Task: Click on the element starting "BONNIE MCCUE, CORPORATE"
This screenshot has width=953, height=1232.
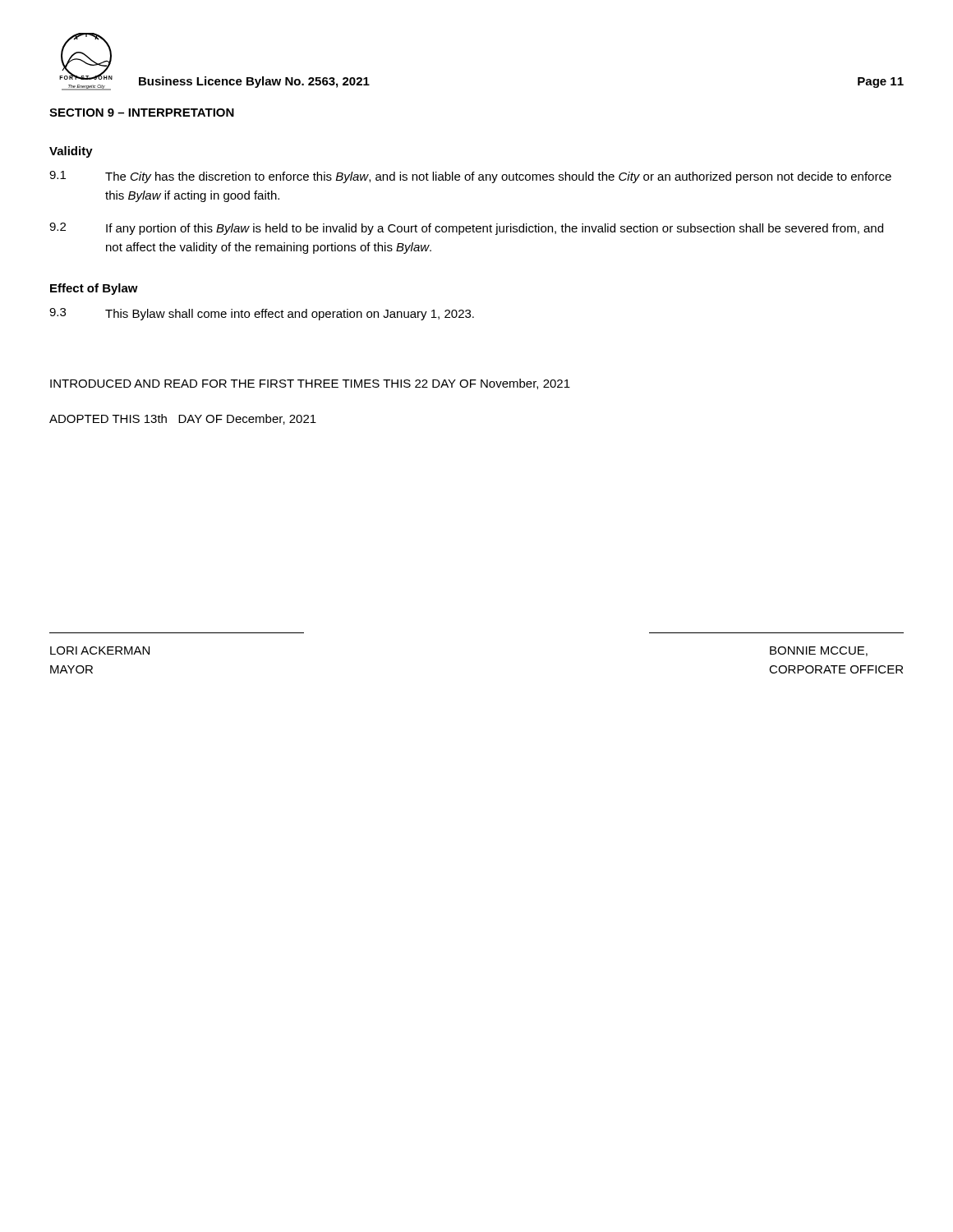Action: point(836,659)
